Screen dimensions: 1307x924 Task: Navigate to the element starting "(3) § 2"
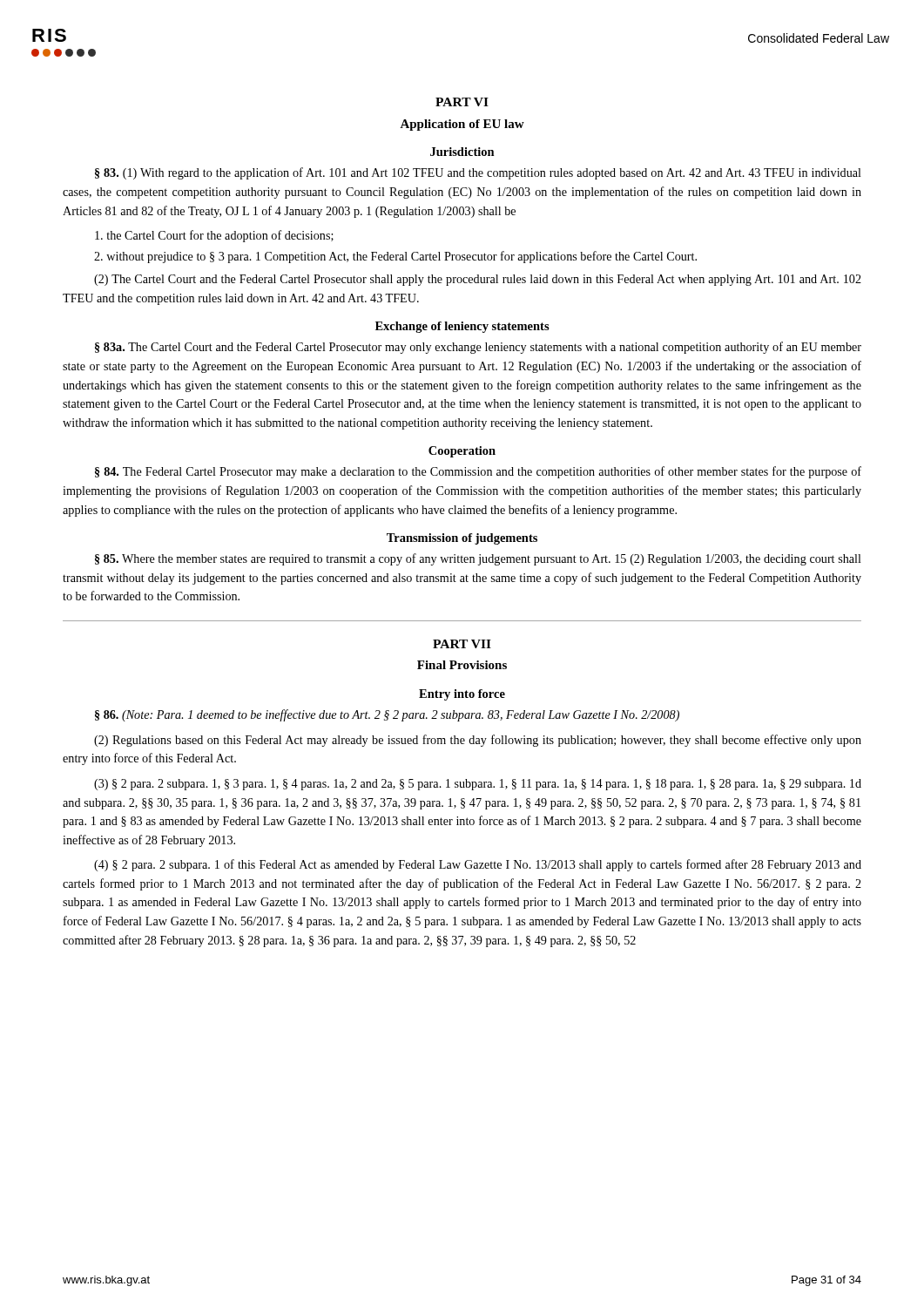(x=462, y=812)
